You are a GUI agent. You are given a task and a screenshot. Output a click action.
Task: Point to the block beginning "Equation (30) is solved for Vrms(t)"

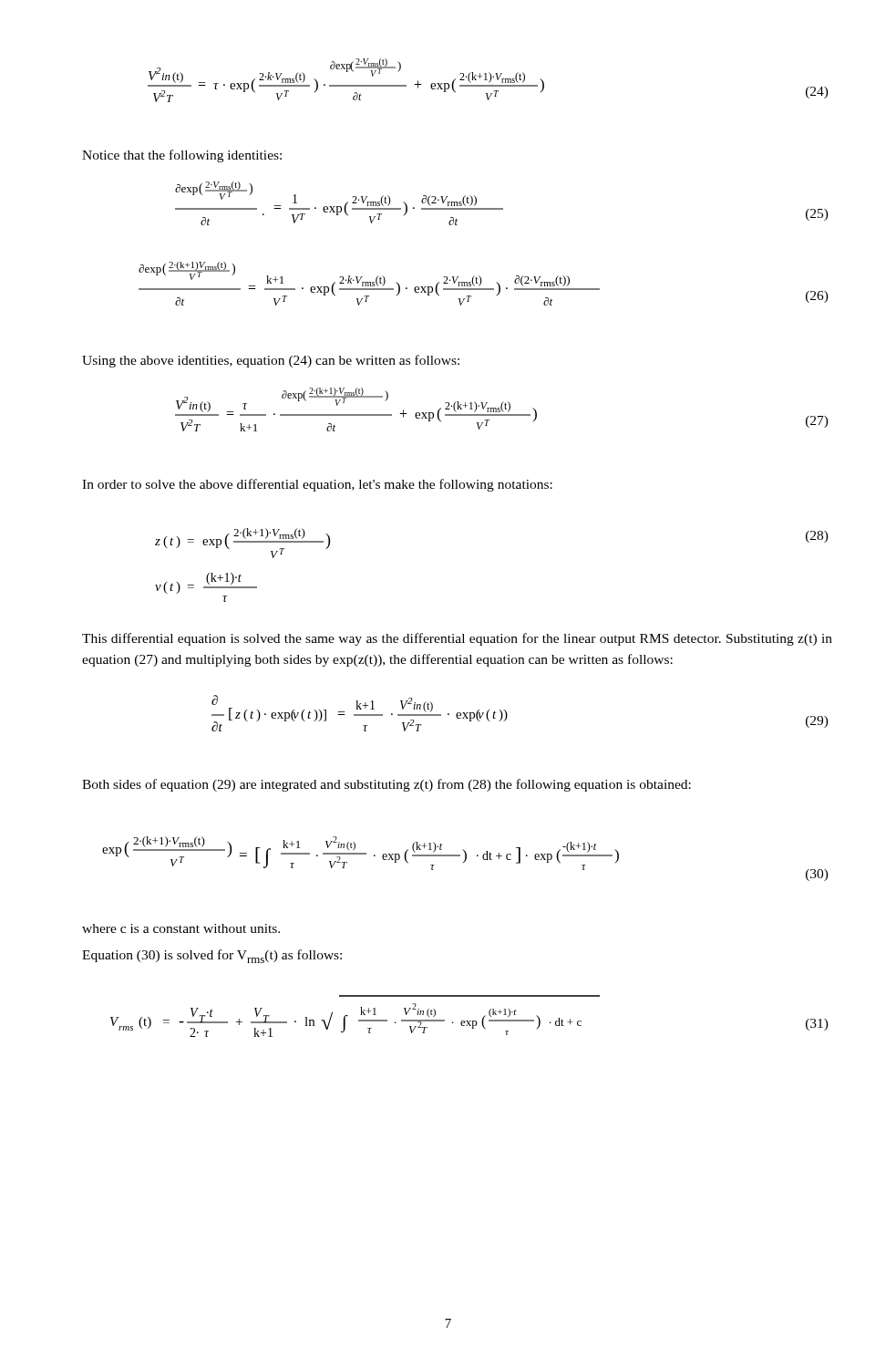(213, 956)
